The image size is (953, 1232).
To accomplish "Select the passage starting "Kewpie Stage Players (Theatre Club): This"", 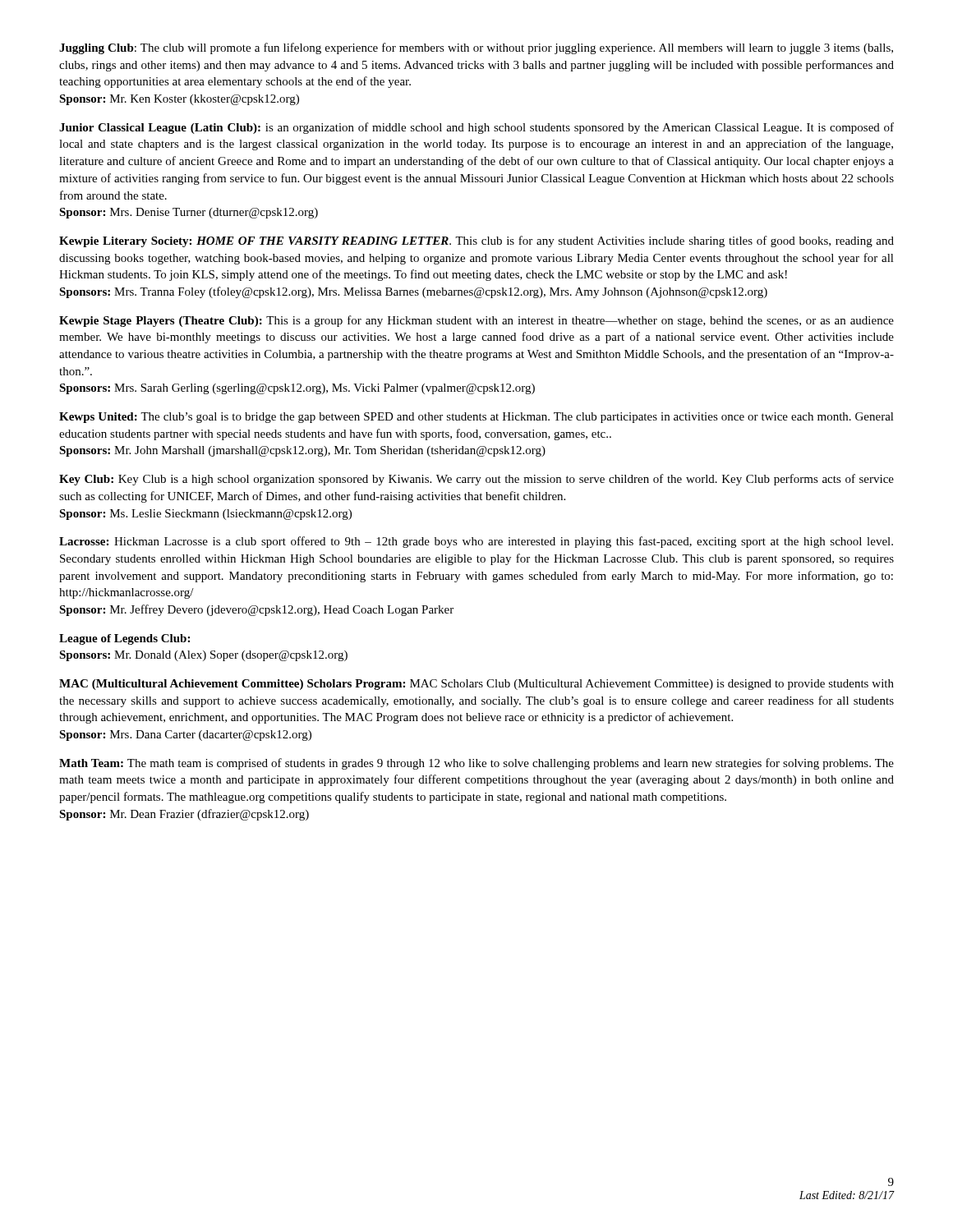I will pyautogui.click(x=476, y=354).
